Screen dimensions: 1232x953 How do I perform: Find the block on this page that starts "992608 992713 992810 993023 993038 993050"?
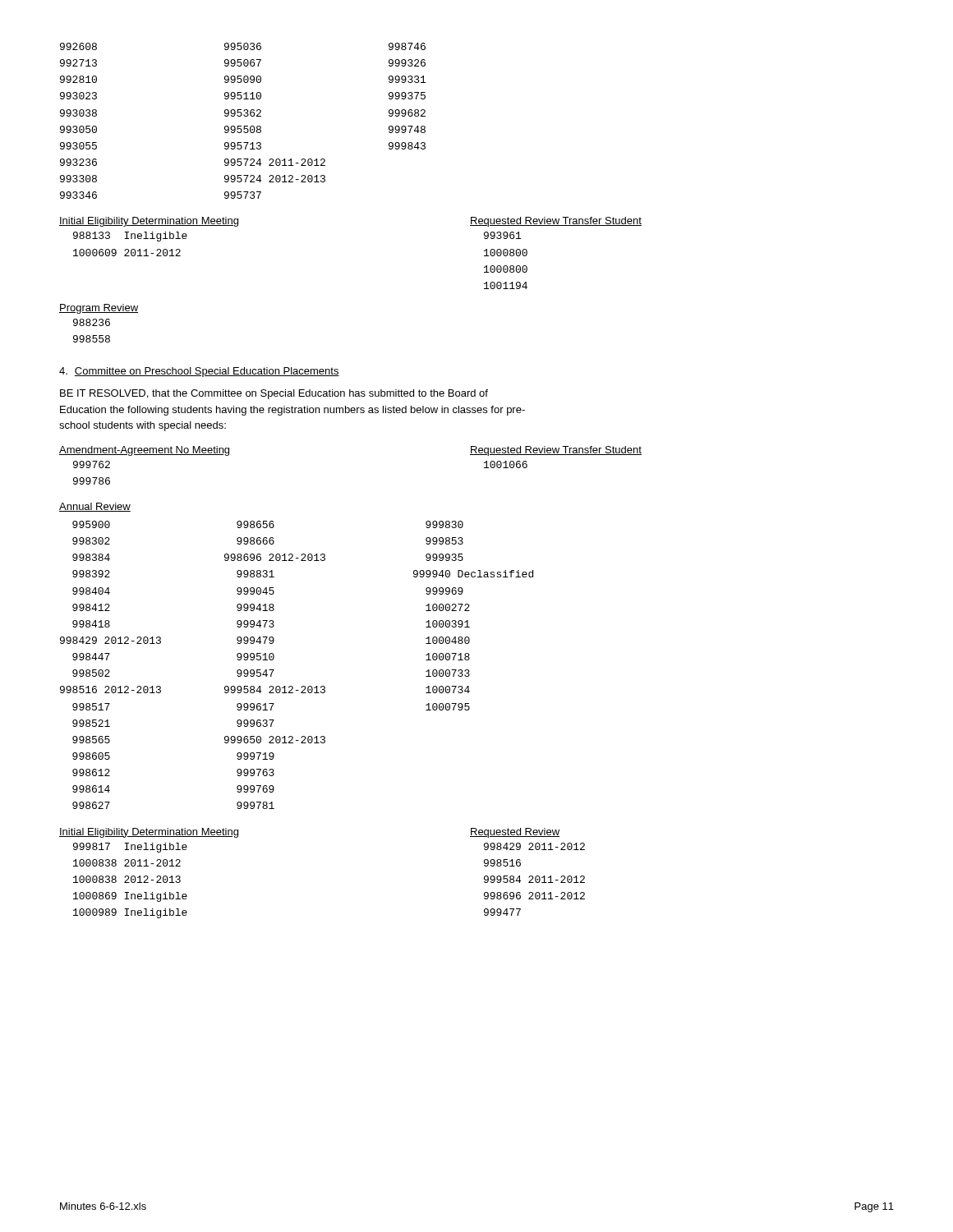pyautogui.click(x=243, y=46)
